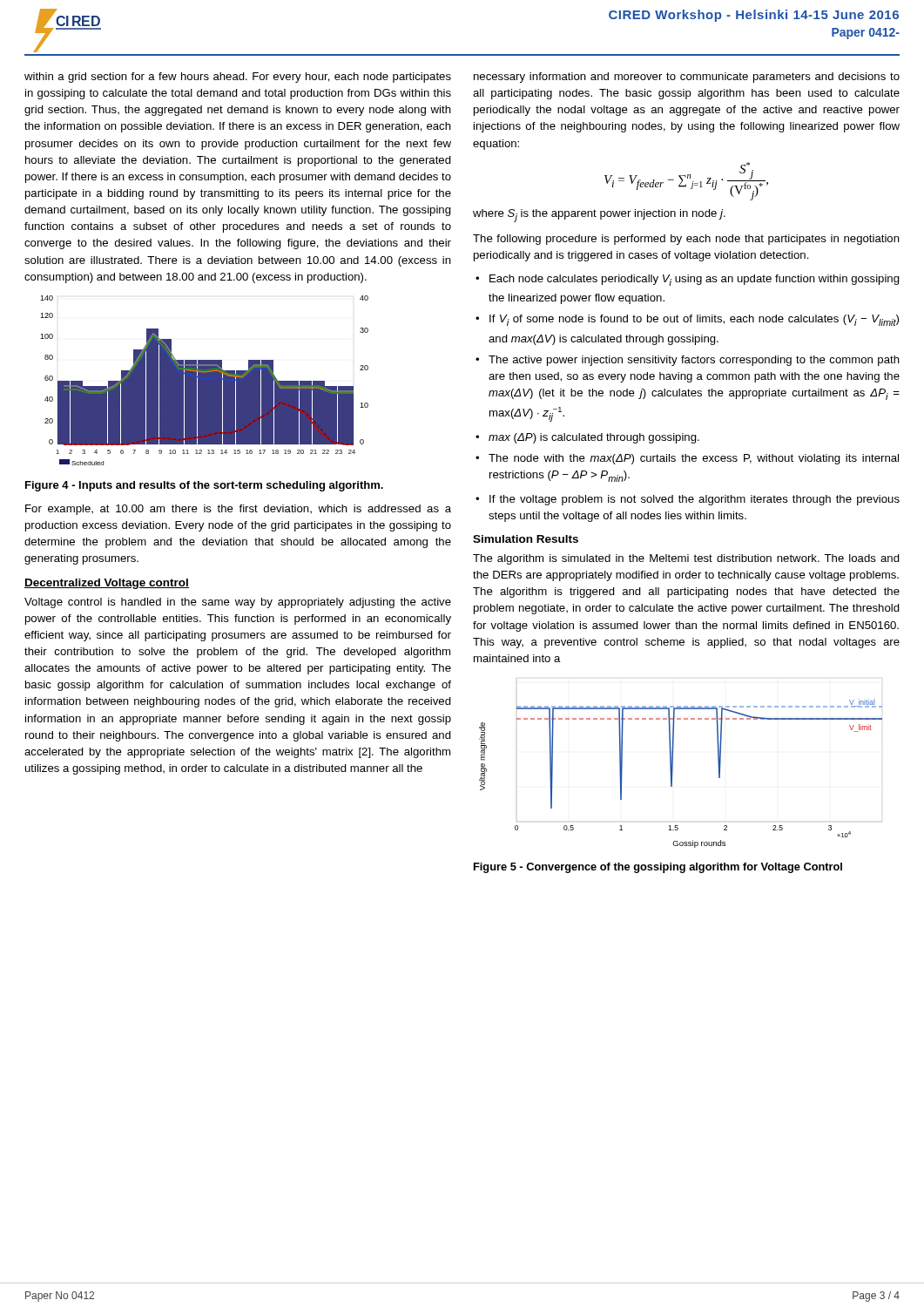This screenshot has width=924, height=1307.
Task: Find the list item containing "Each node calculates periodically Vi using as"
Action: 694,288
